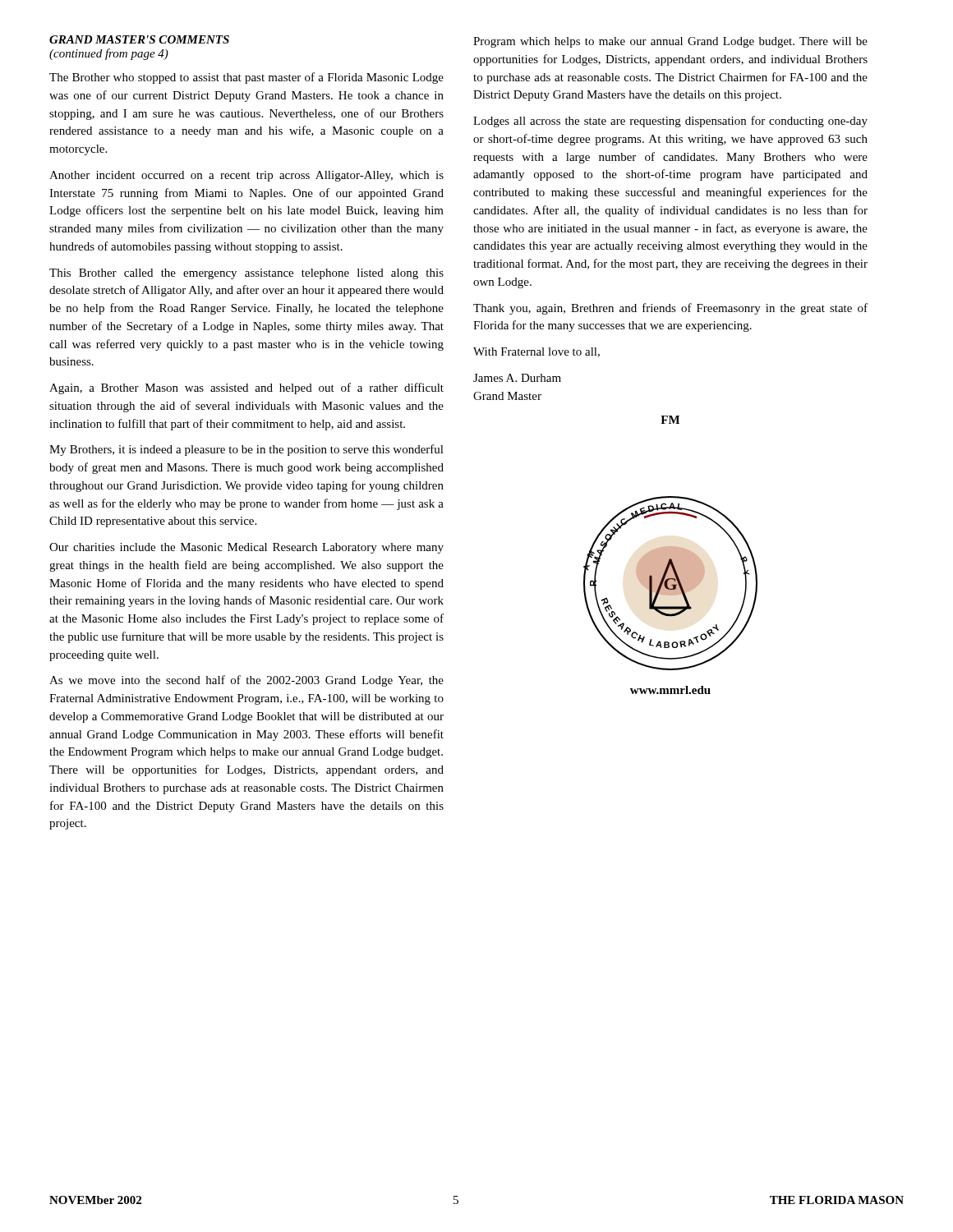Navigate to the passage starting "As we move"
The height and width of the screenshot is (1232, 953).
[246, 752]
